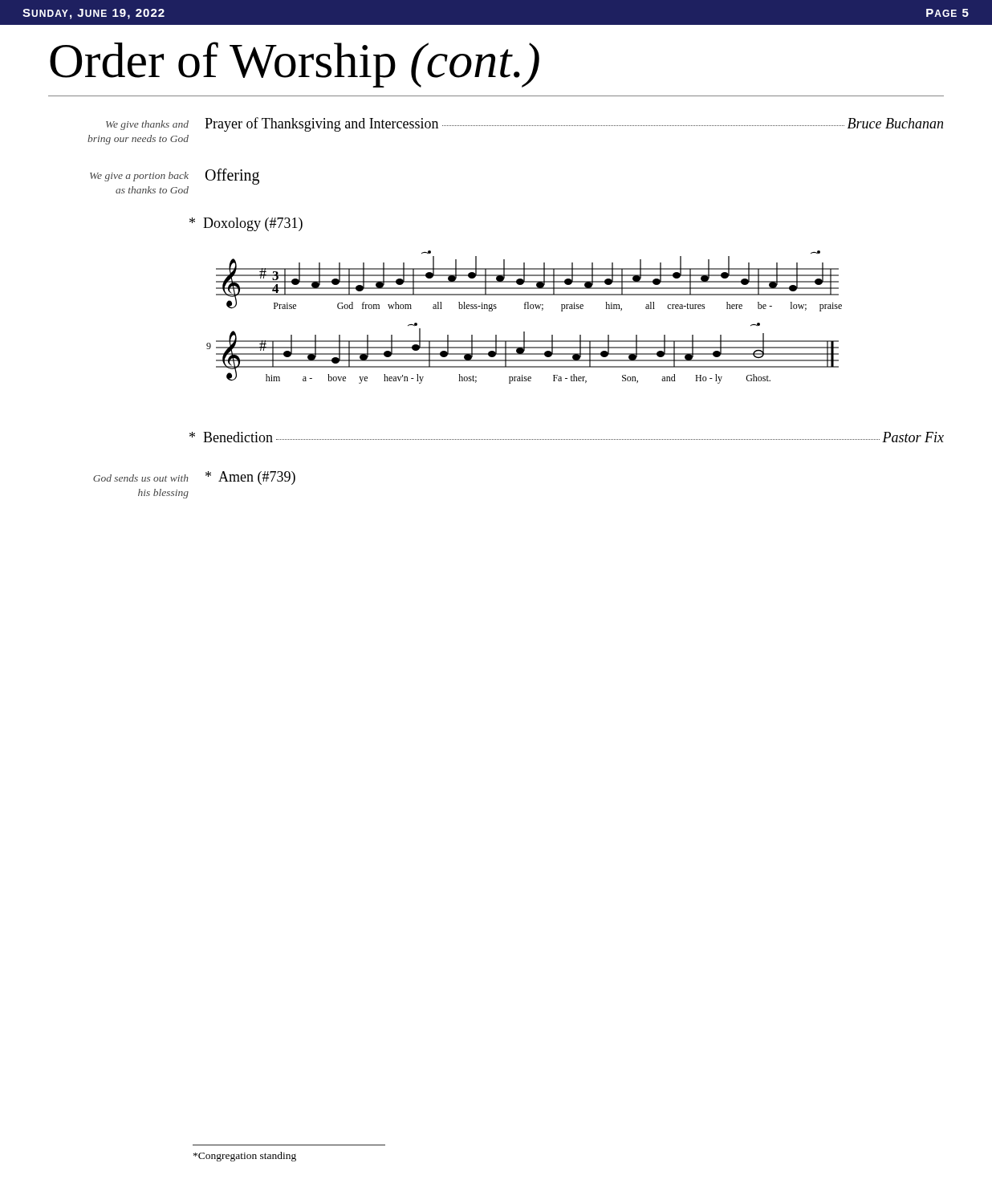The height and width of the screenshot is (1204, 992).
Task: Locate the text with the text "Benediction Pastor Fix"
Action: point(566,438)
